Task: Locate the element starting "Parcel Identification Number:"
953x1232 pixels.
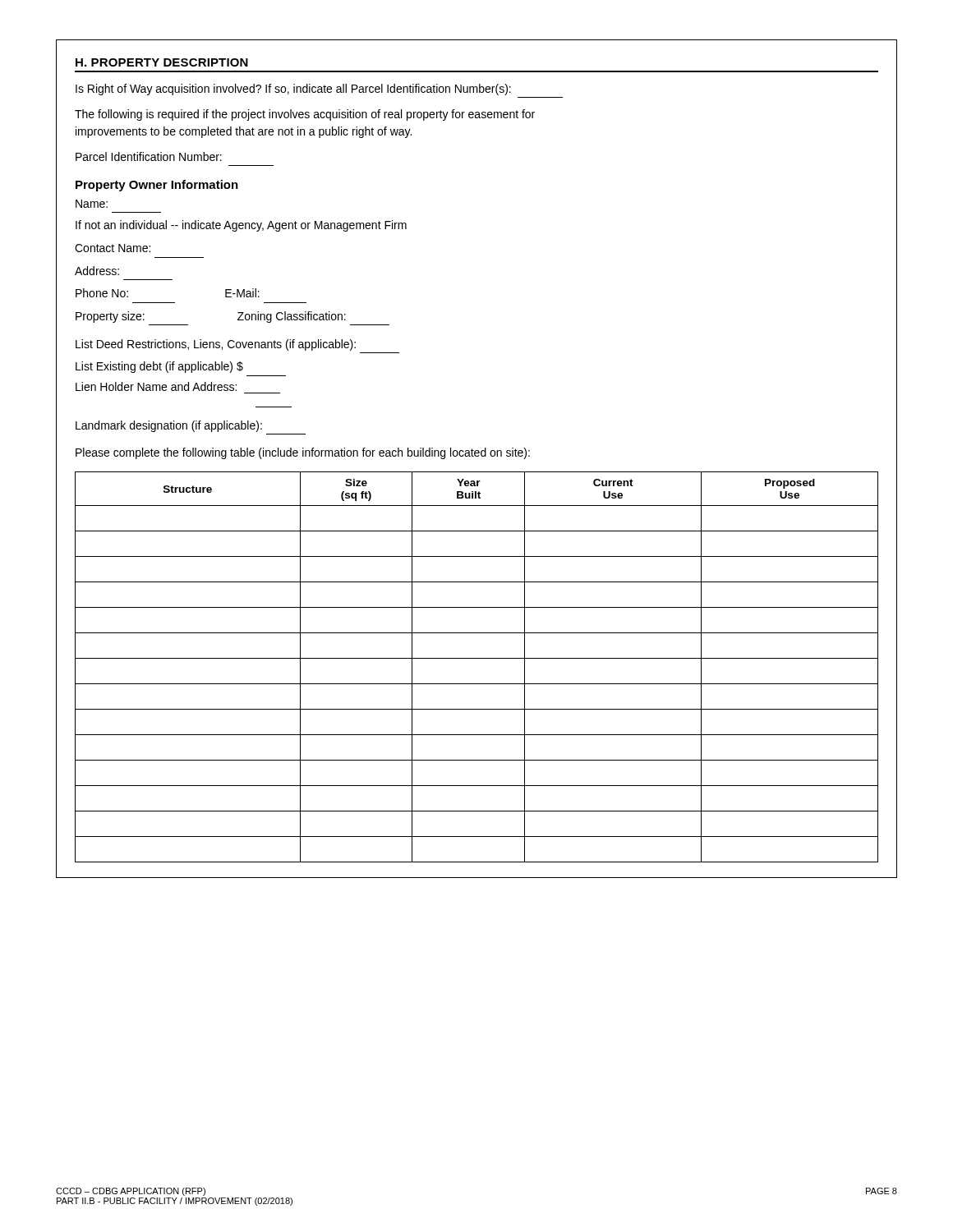Action: [174, 158]
